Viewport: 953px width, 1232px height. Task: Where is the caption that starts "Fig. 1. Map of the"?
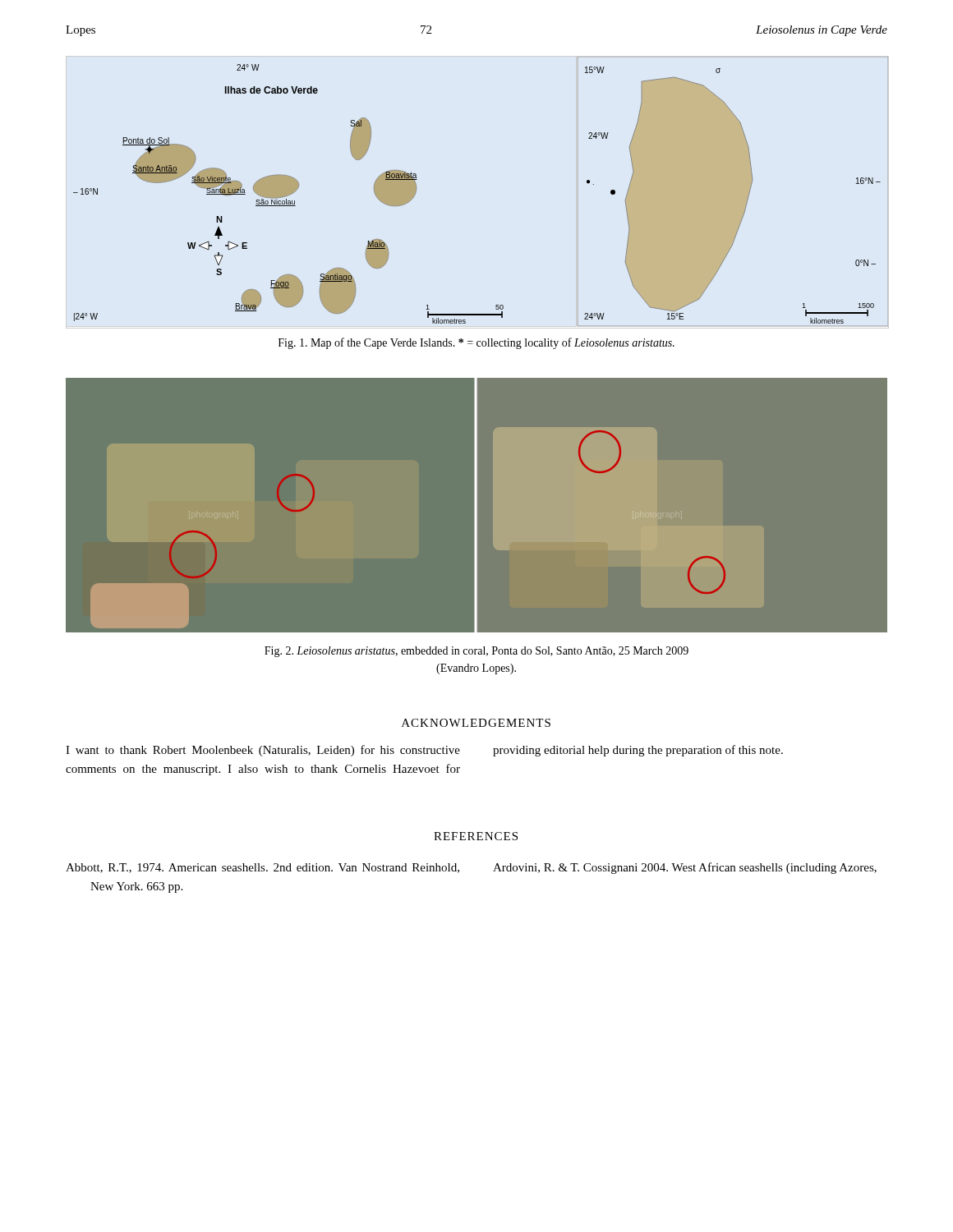[476, 343]
